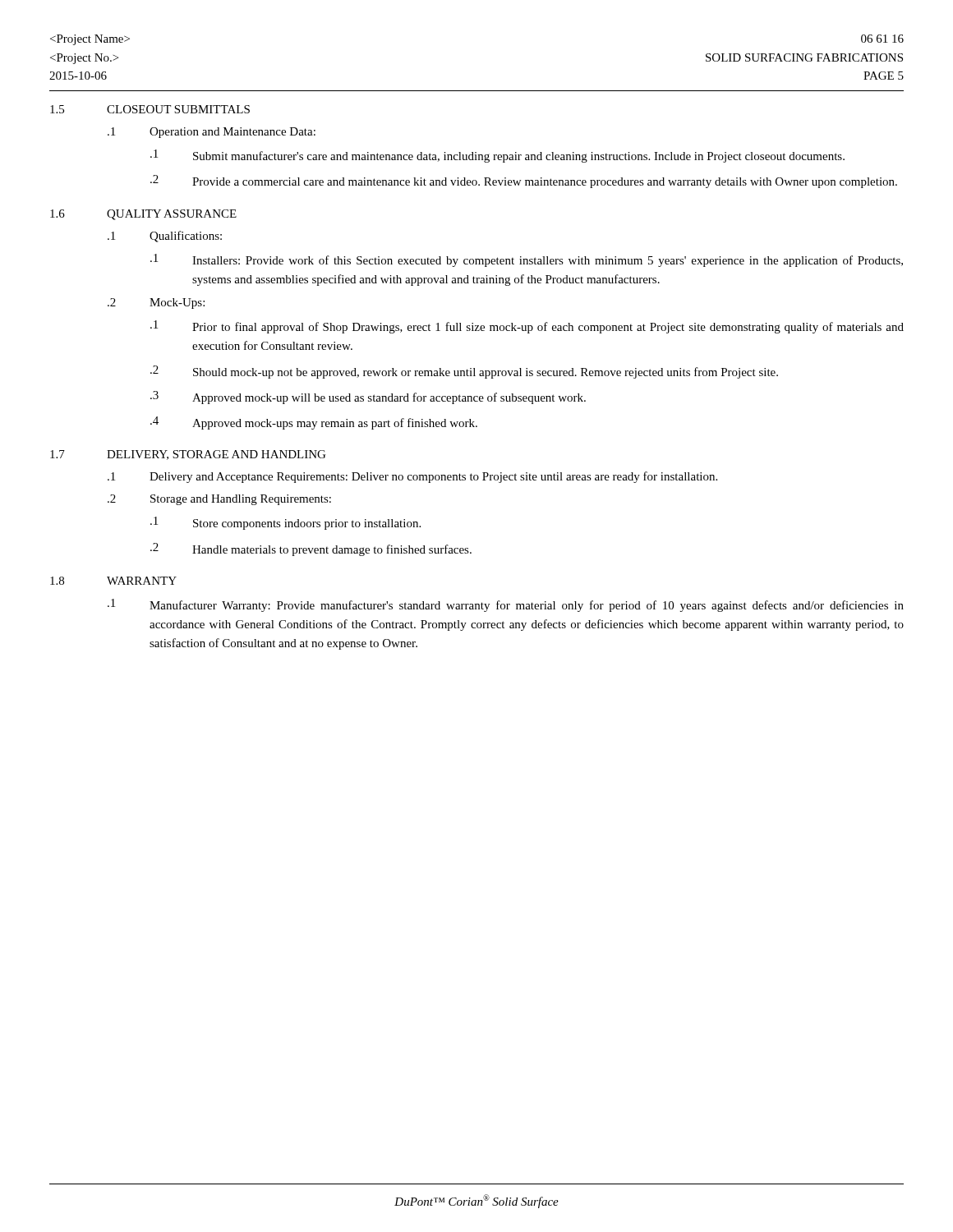This screenshot has width=953, height=1232.
Task: Select the list item containing ".1 Operation and"
Action: 212,133
